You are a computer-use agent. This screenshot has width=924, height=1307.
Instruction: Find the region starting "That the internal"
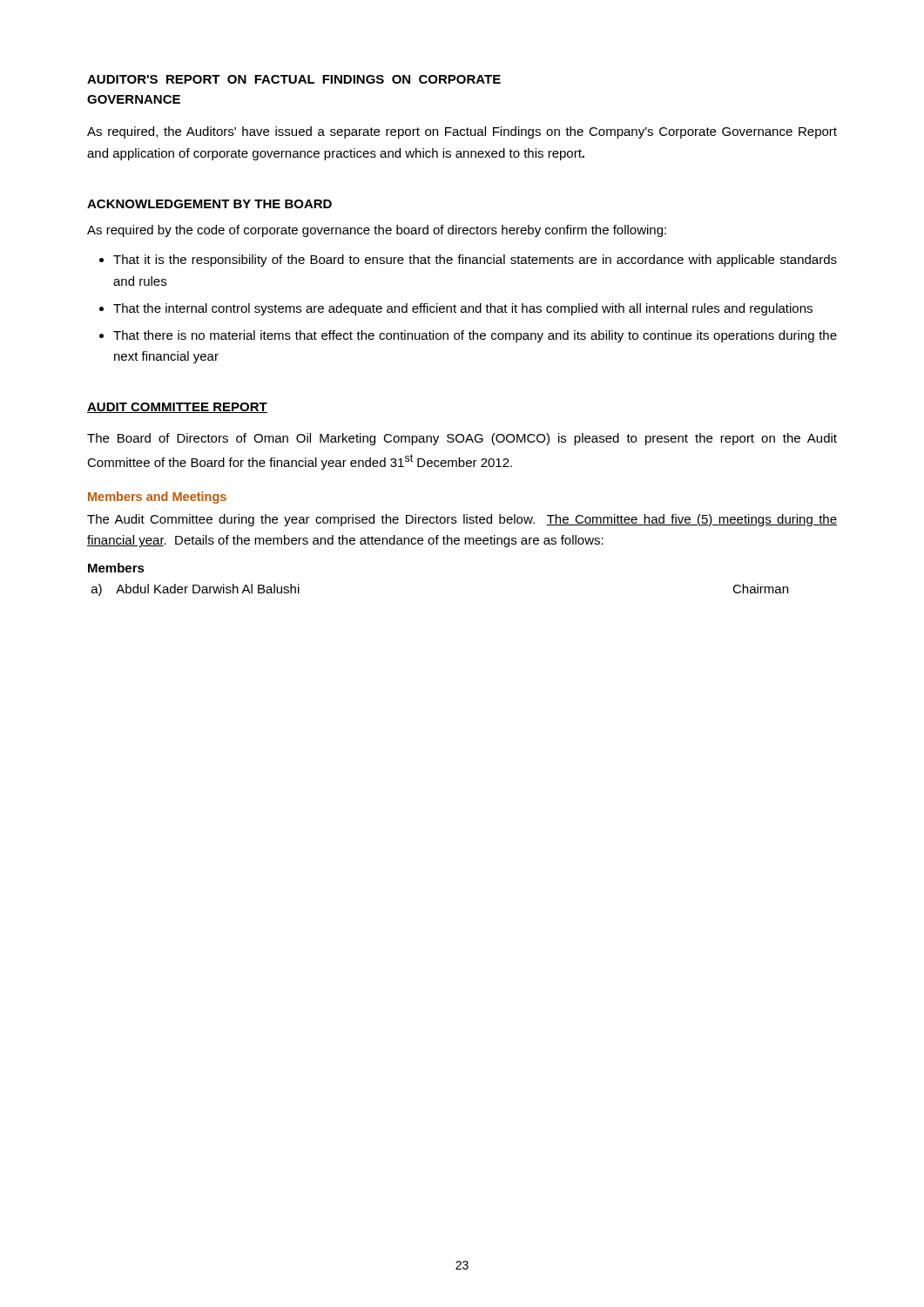(463, 308)
